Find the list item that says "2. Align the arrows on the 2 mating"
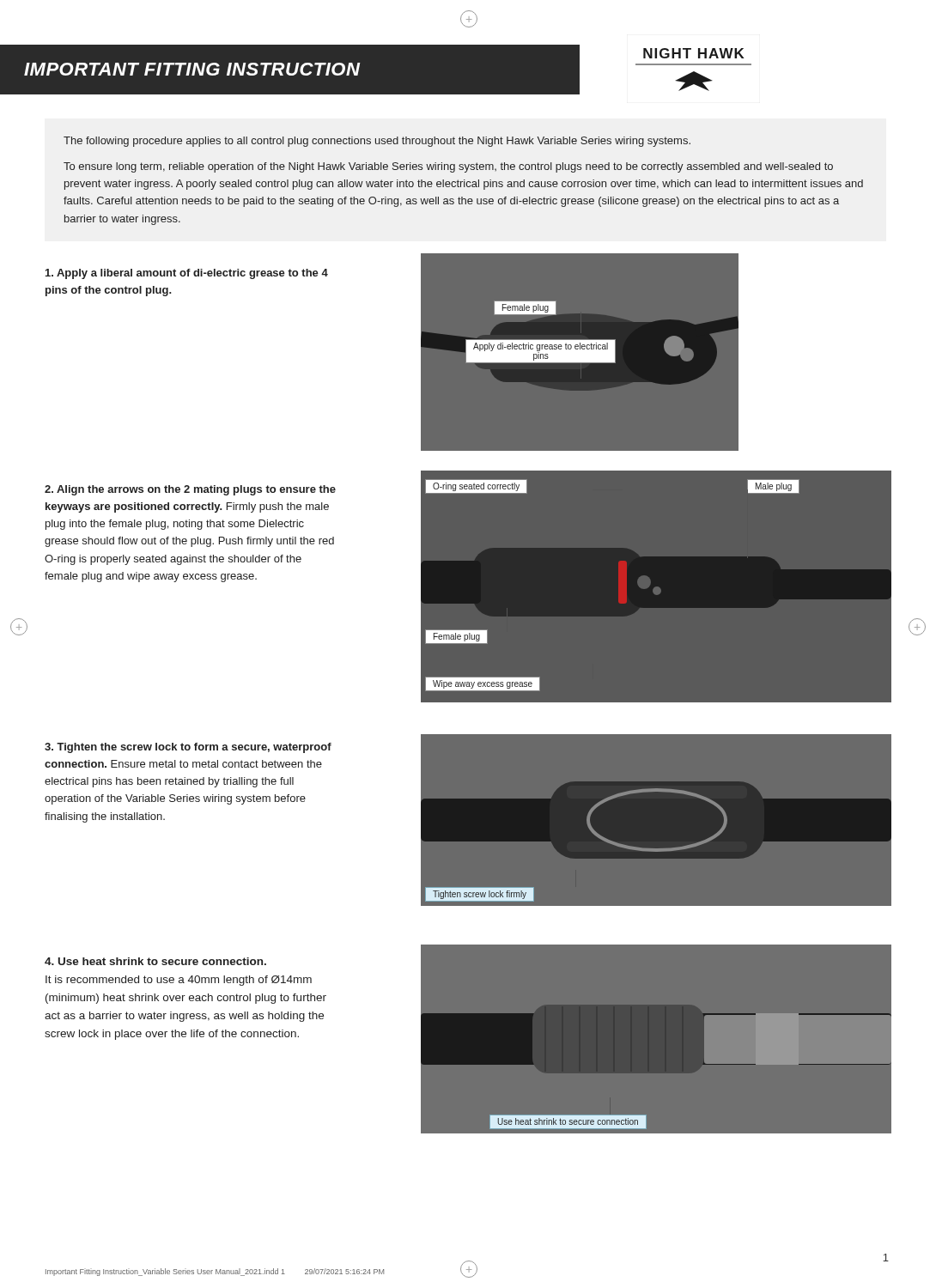The width and height of the screenshot is (936, 1288). coord(191,533)
